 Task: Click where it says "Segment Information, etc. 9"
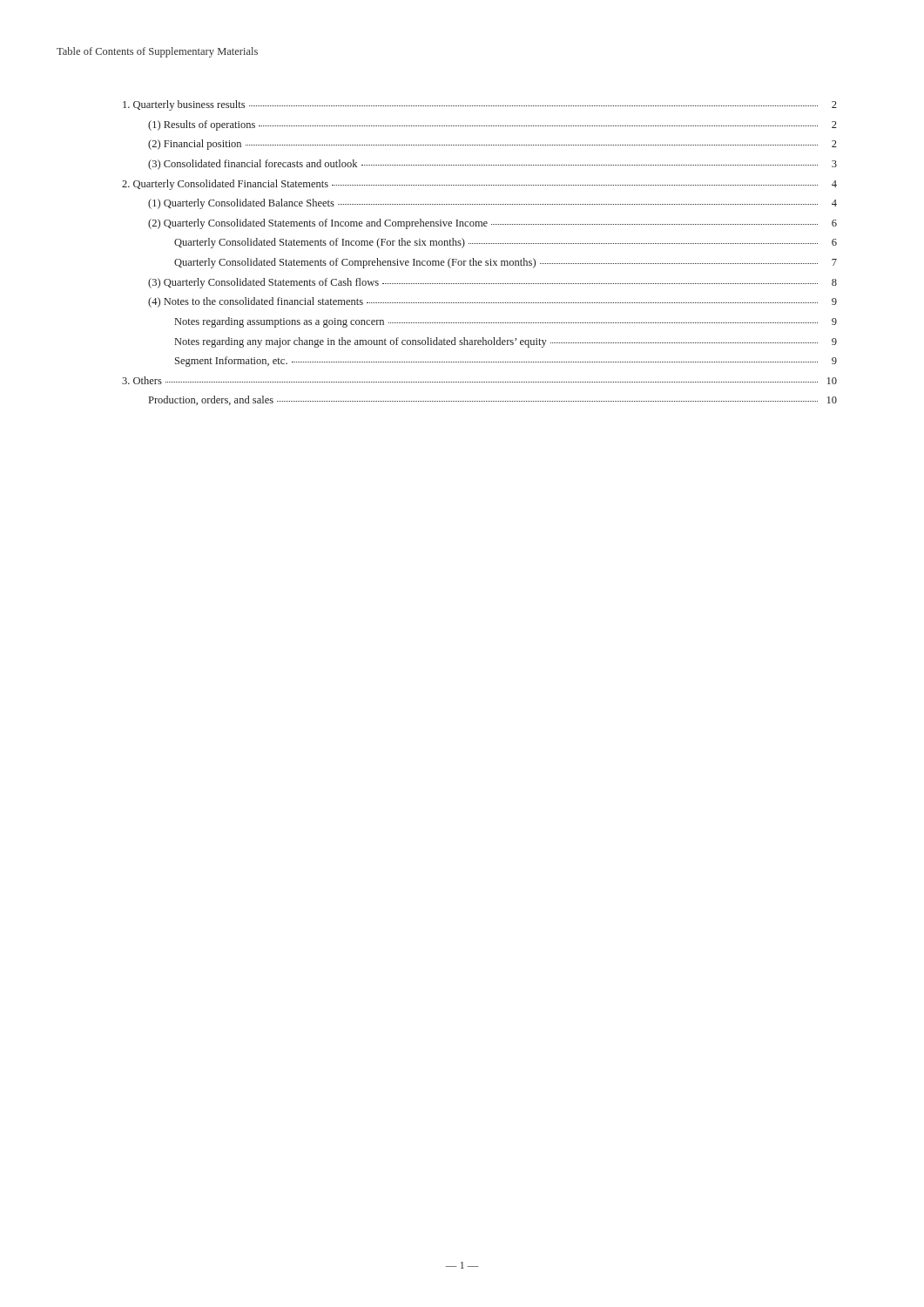pyautogui.click(x=506, y=361)
